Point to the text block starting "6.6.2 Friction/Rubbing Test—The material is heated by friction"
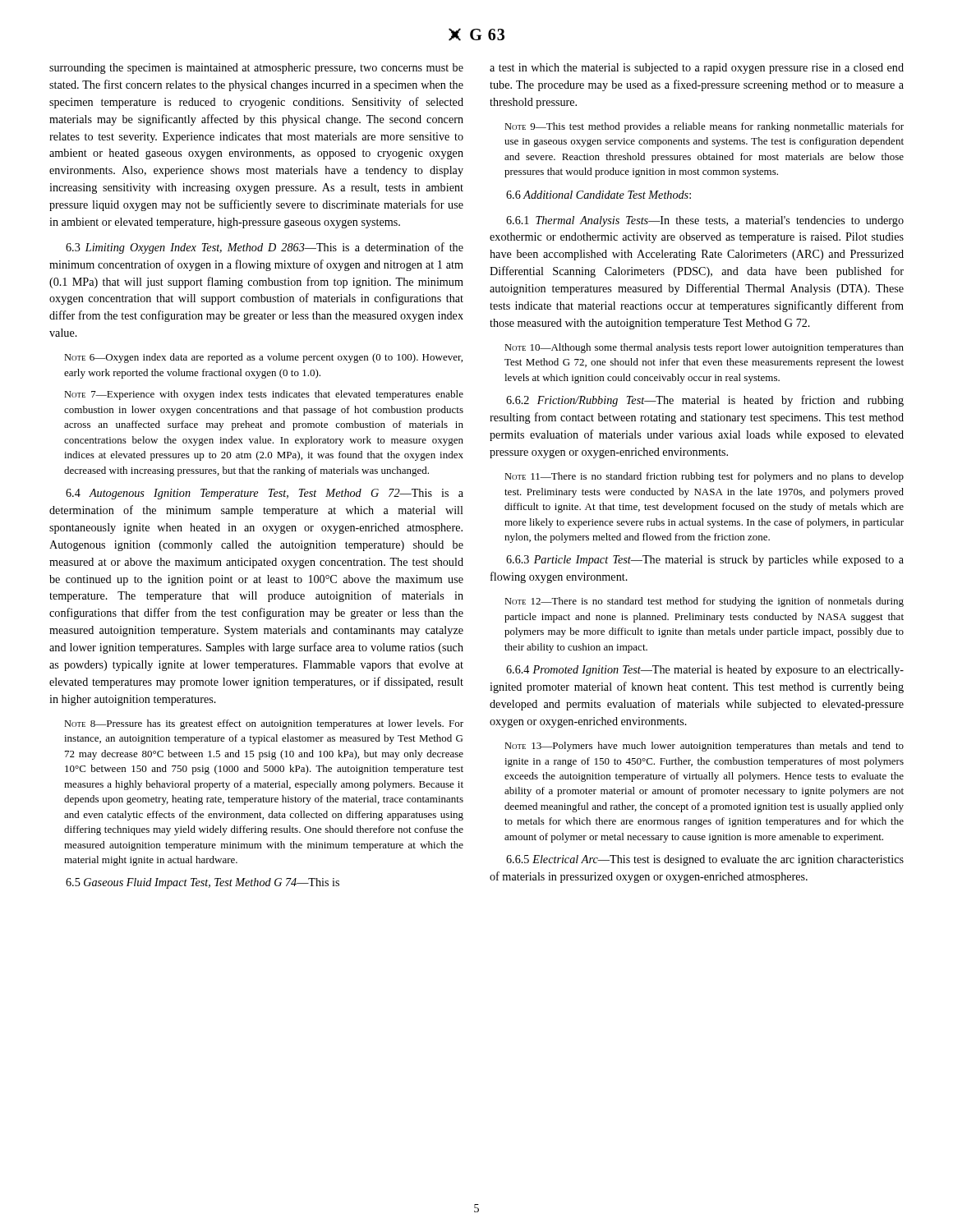 (697, 426)
